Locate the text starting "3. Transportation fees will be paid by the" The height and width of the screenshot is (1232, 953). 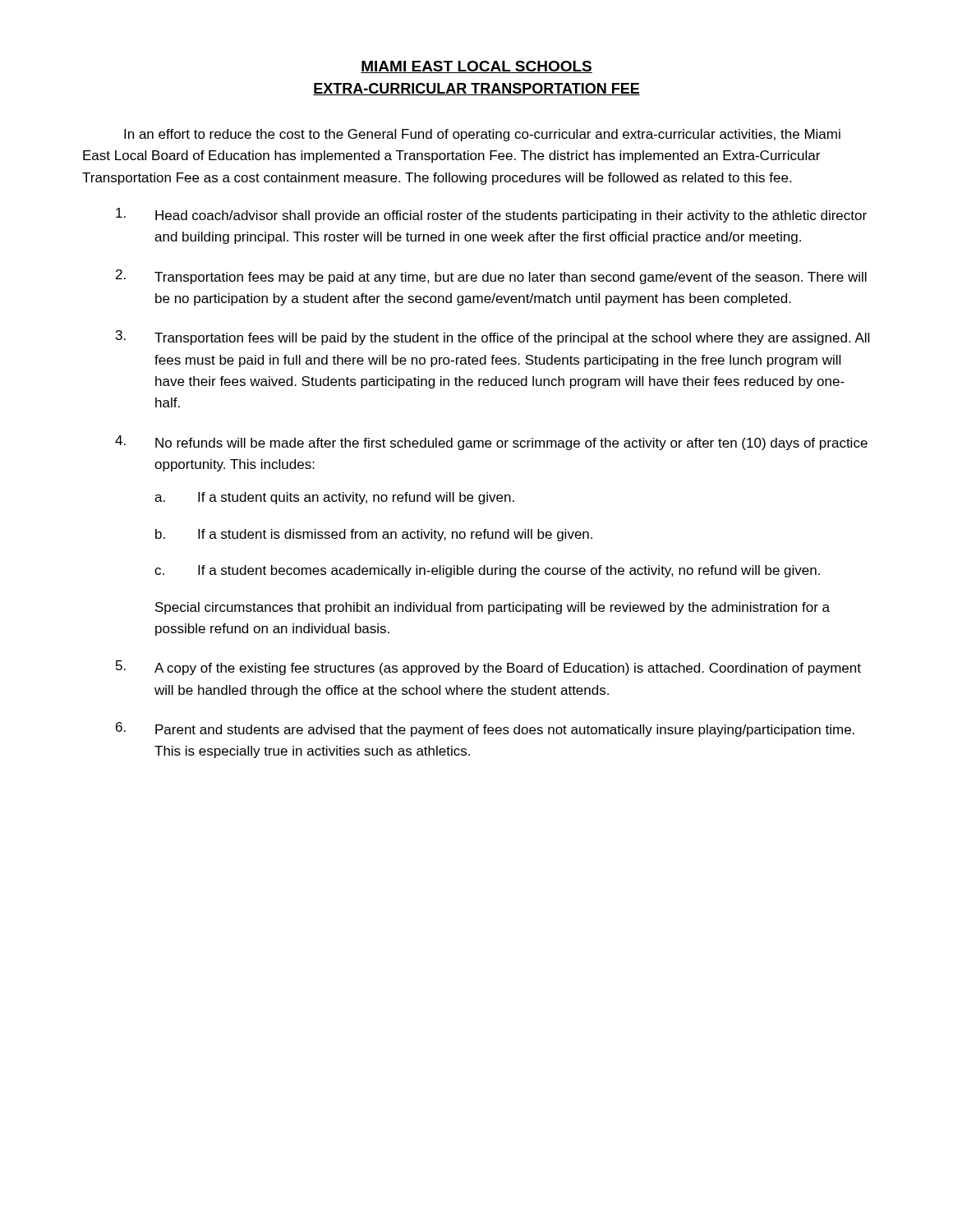click(x=493, y=371)
